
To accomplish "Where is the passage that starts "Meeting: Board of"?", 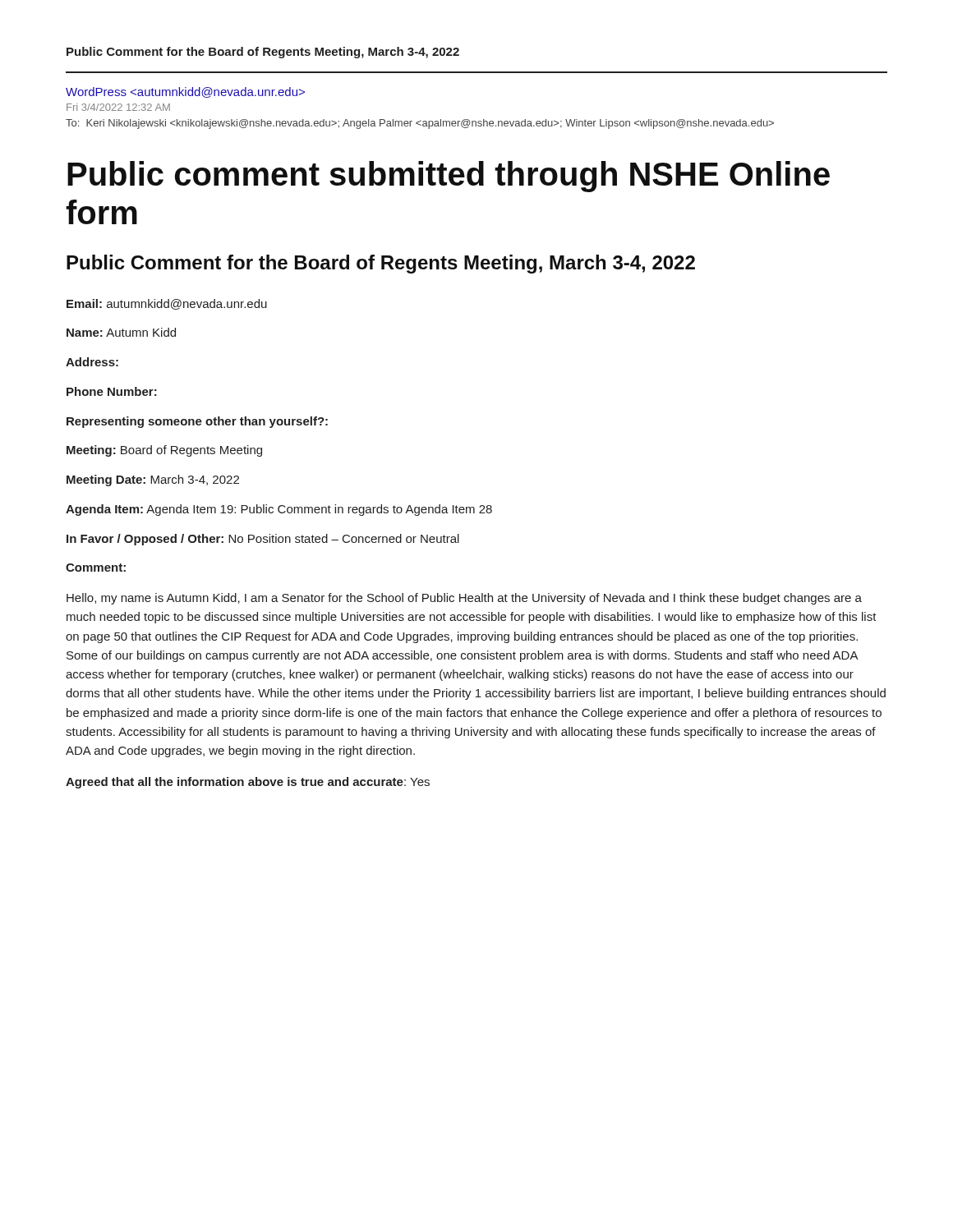I will 164,450.
